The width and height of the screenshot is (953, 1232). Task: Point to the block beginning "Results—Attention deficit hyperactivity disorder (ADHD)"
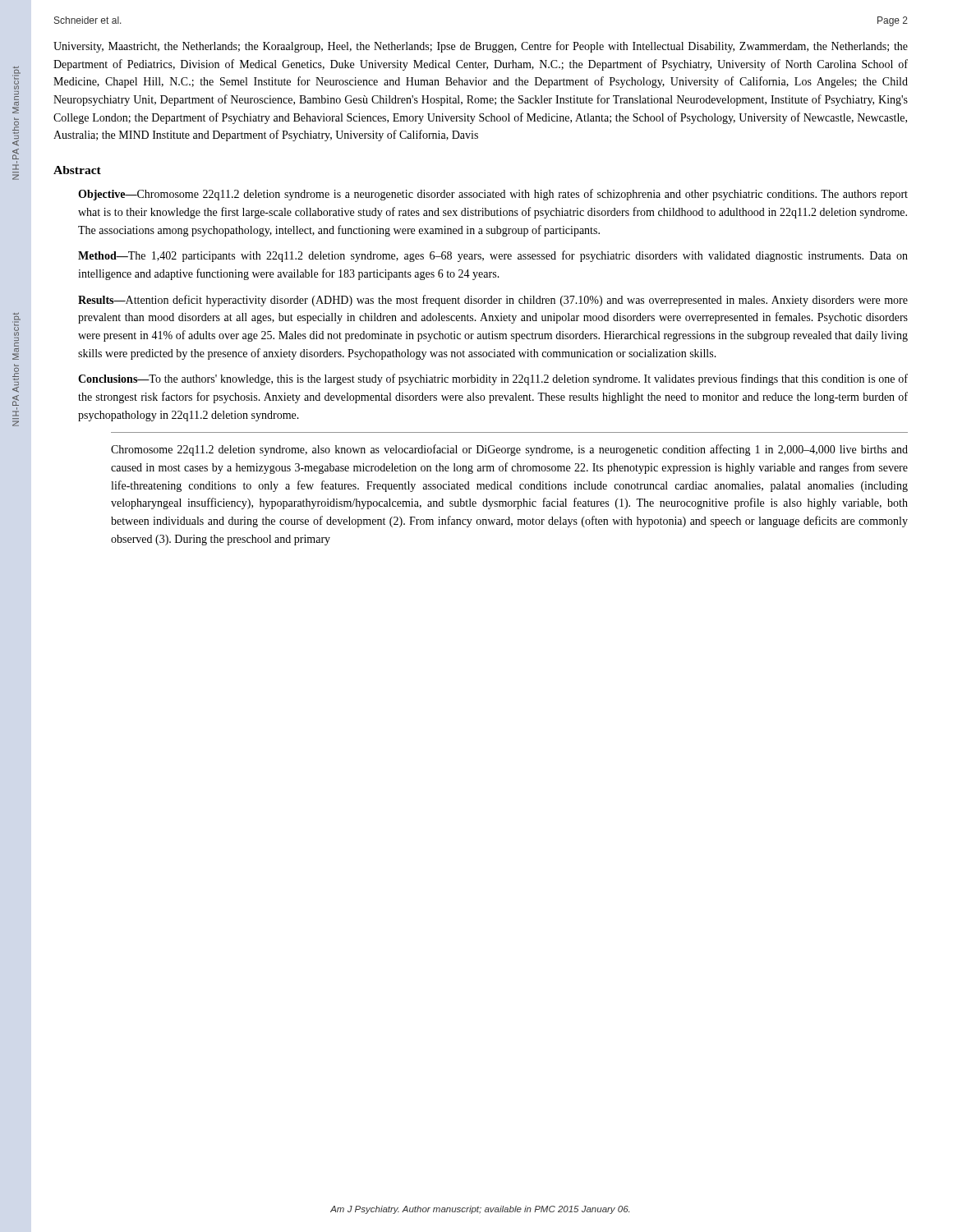coord(493,327)
